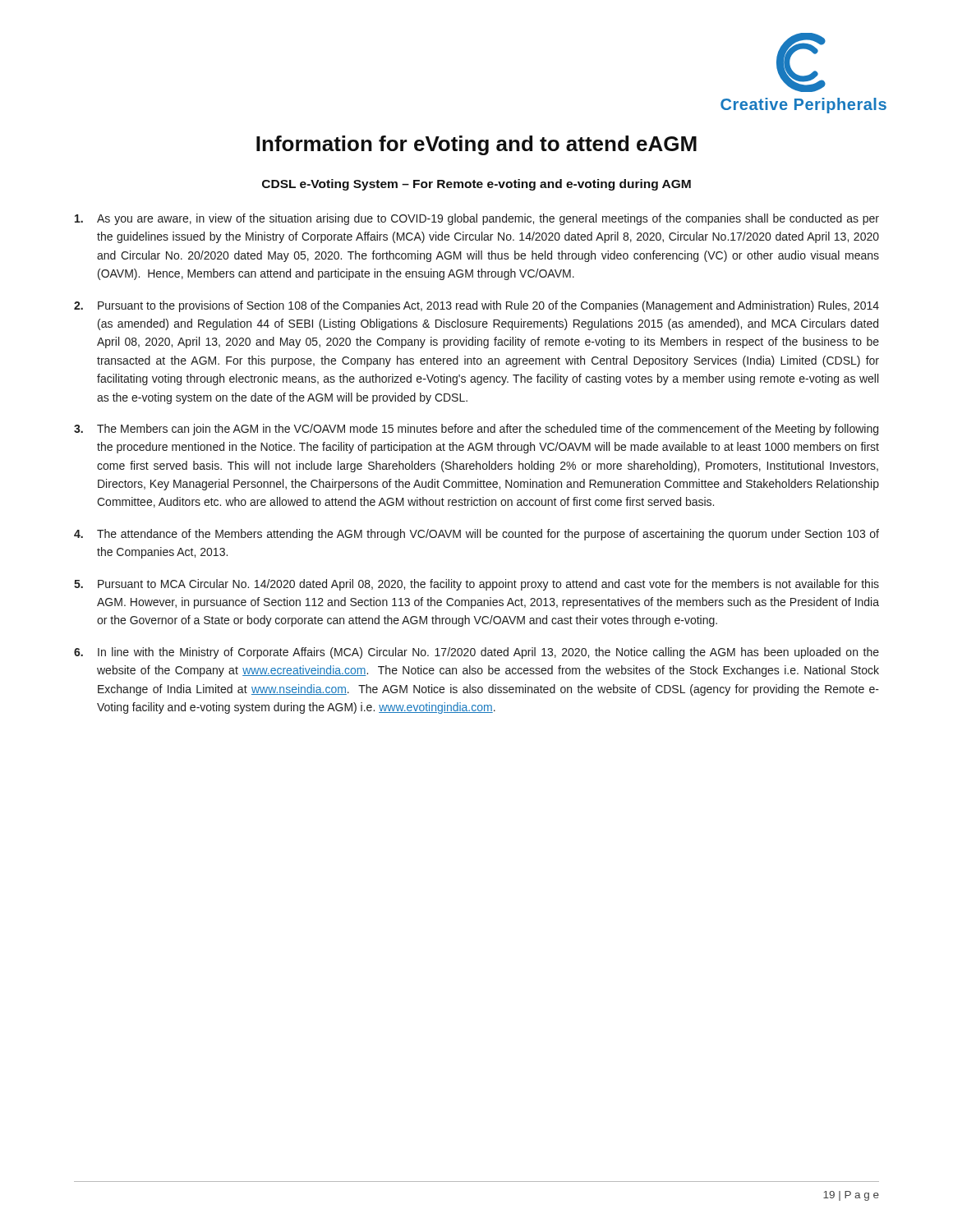The image size is (953, 1232).
Task: Click on the region starting "3. The Members can join the AGM"
Action: (476, 466)
